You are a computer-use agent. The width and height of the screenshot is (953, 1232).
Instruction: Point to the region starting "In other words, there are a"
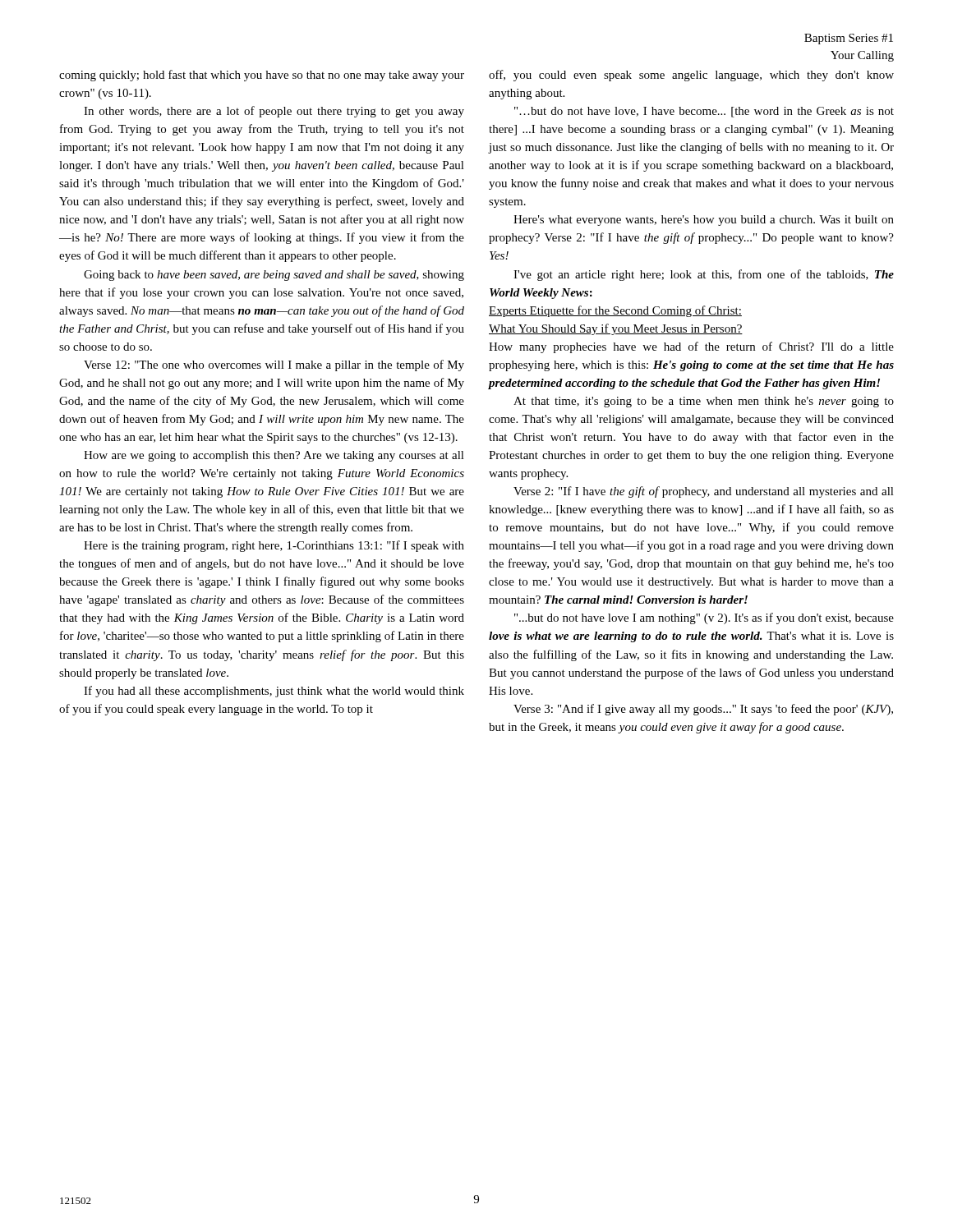(x=262, y=183)
